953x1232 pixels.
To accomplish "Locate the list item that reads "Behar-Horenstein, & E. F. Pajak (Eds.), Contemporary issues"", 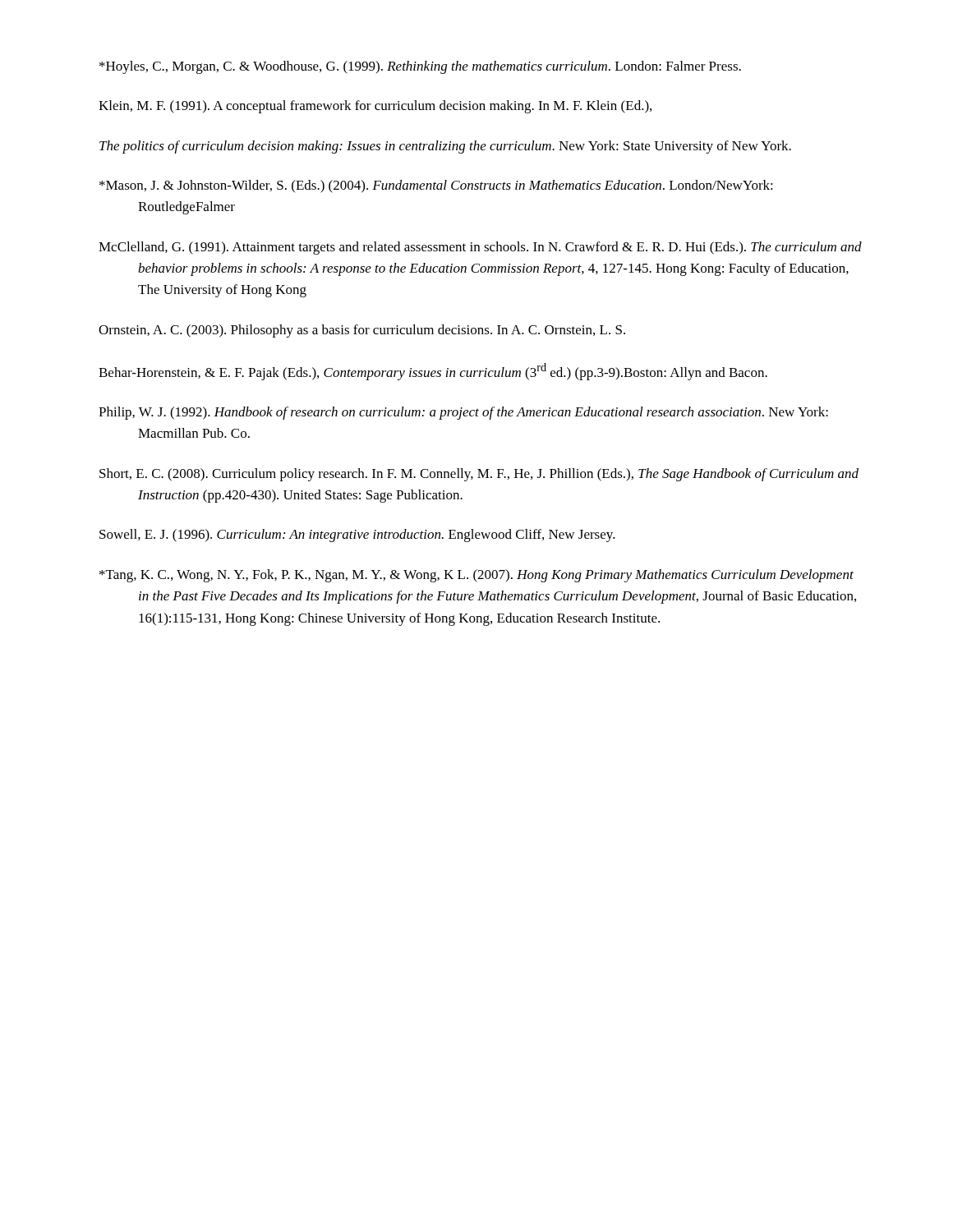I will [500, 371].
